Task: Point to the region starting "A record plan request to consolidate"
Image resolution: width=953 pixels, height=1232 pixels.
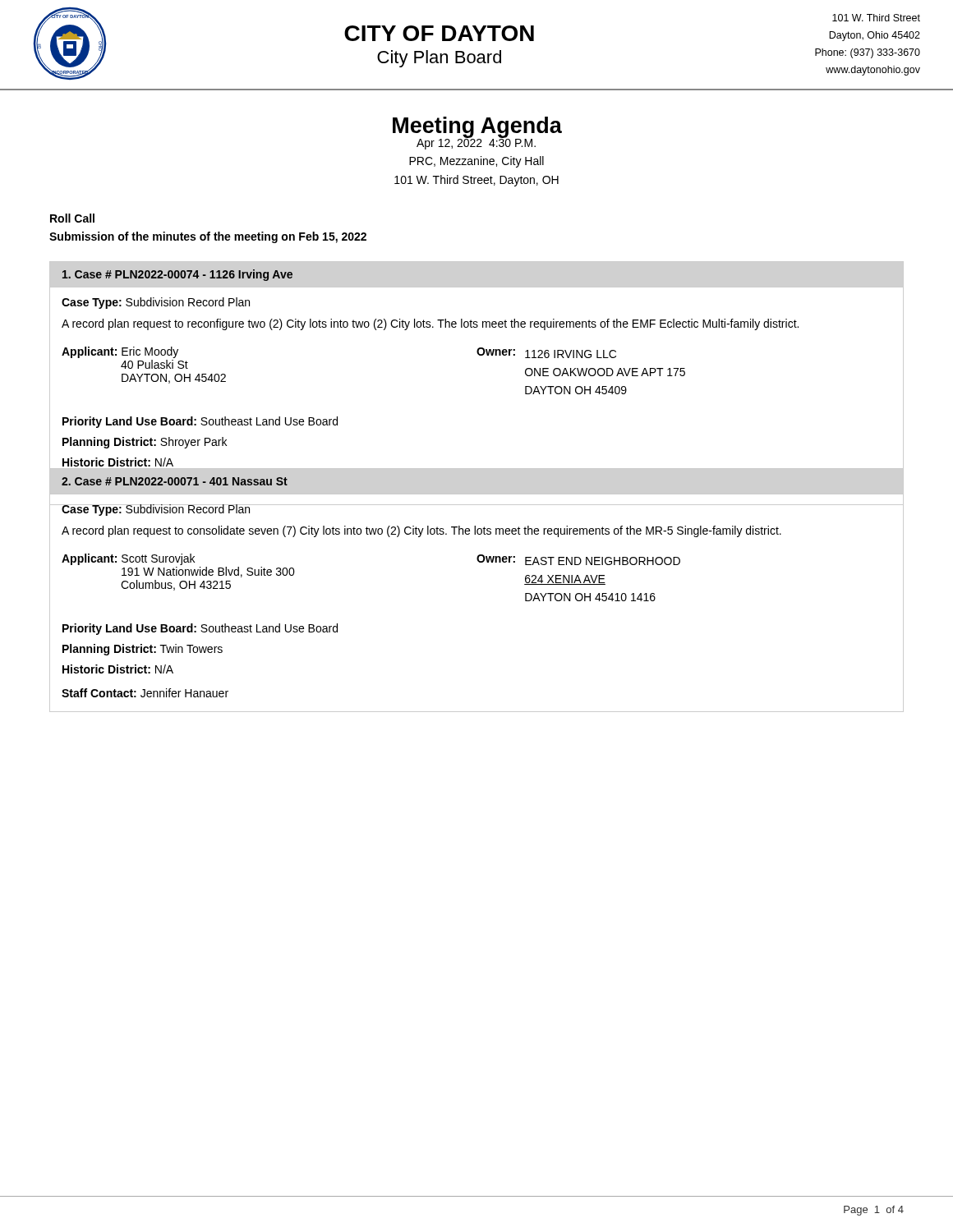Action: (x=422, y=531)
